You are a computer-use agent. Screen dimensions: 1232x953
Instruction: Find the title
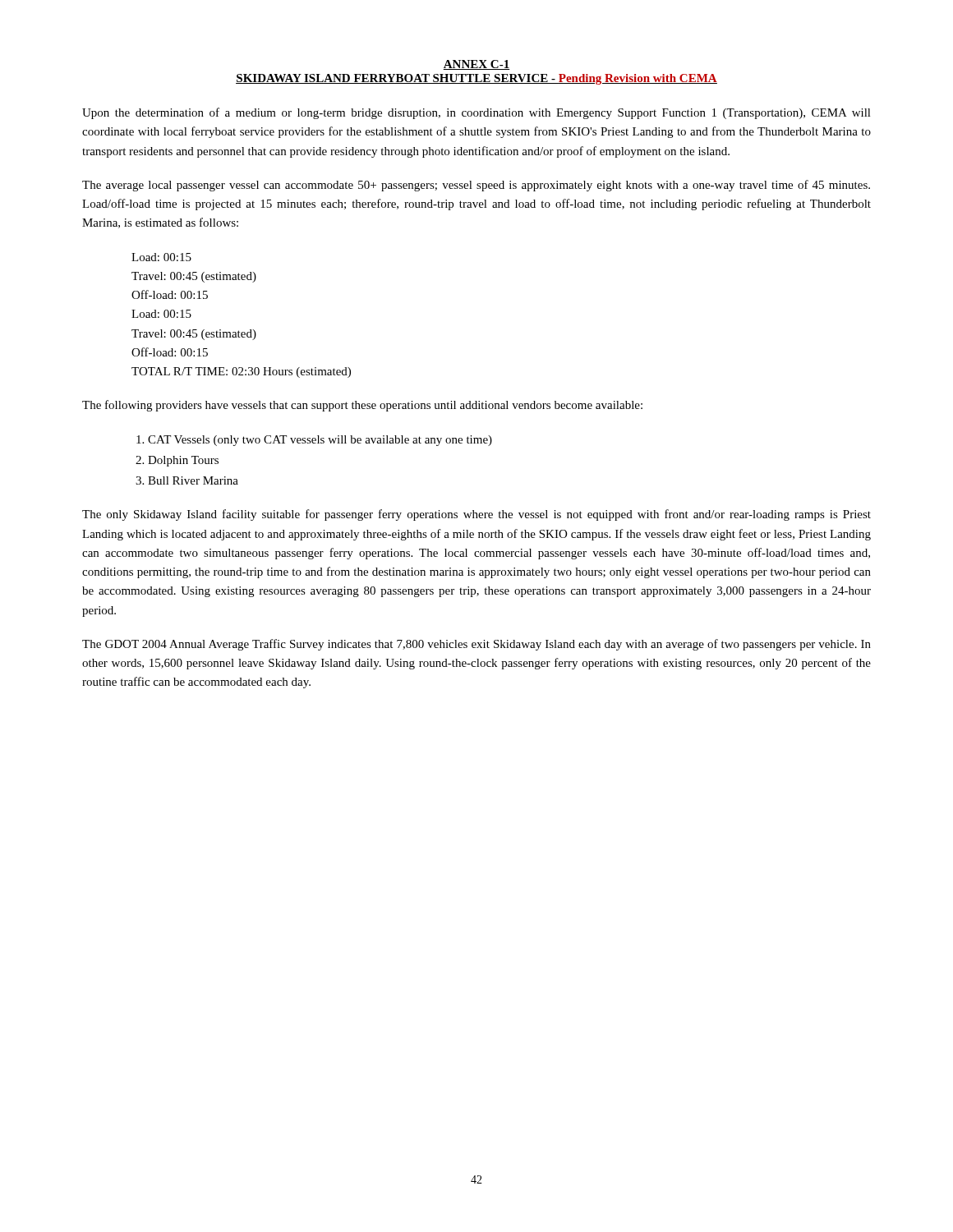pos(476,71)
